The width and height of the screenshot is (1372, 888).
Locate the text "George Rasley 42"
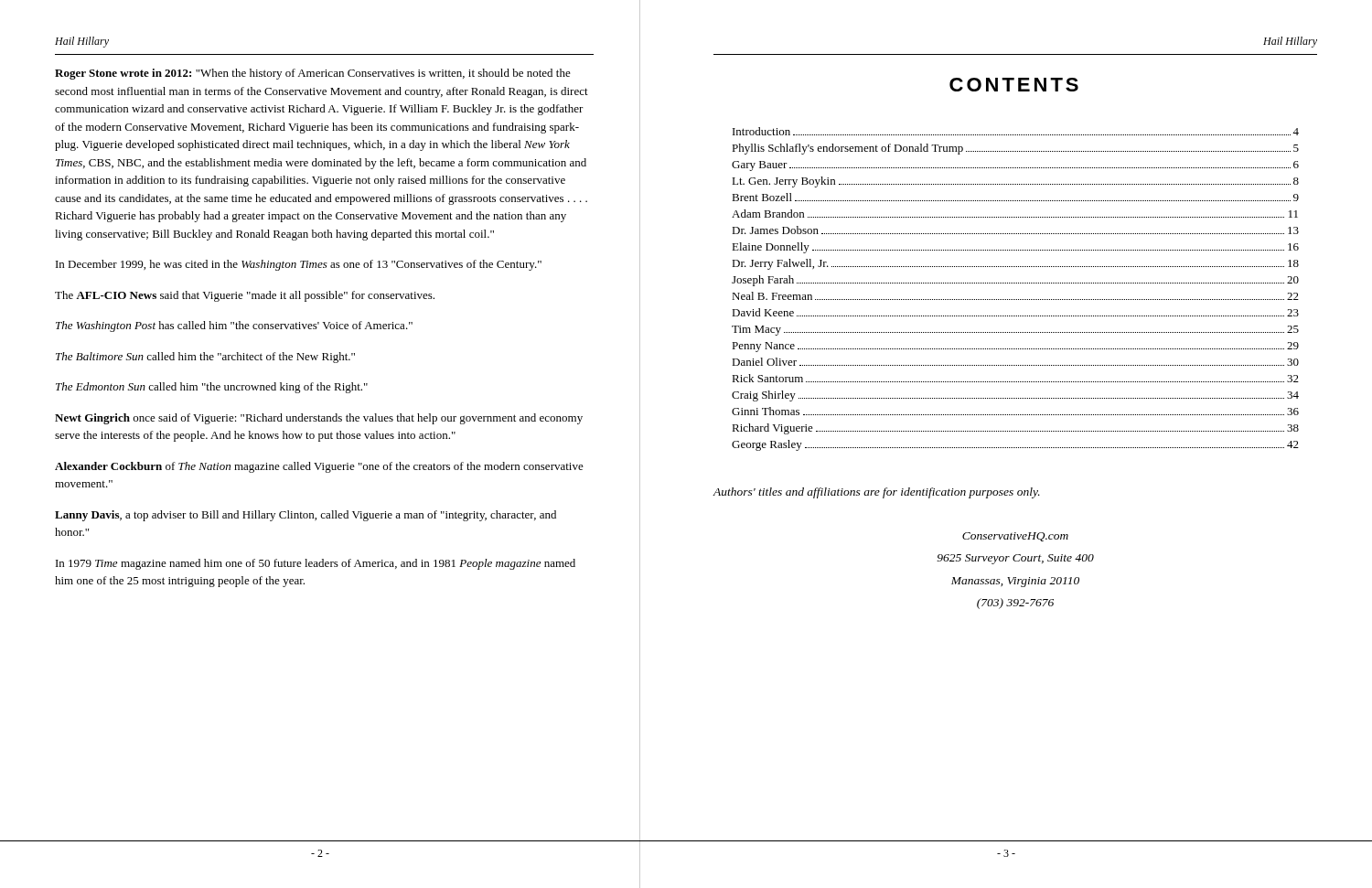click(1015, 444)
